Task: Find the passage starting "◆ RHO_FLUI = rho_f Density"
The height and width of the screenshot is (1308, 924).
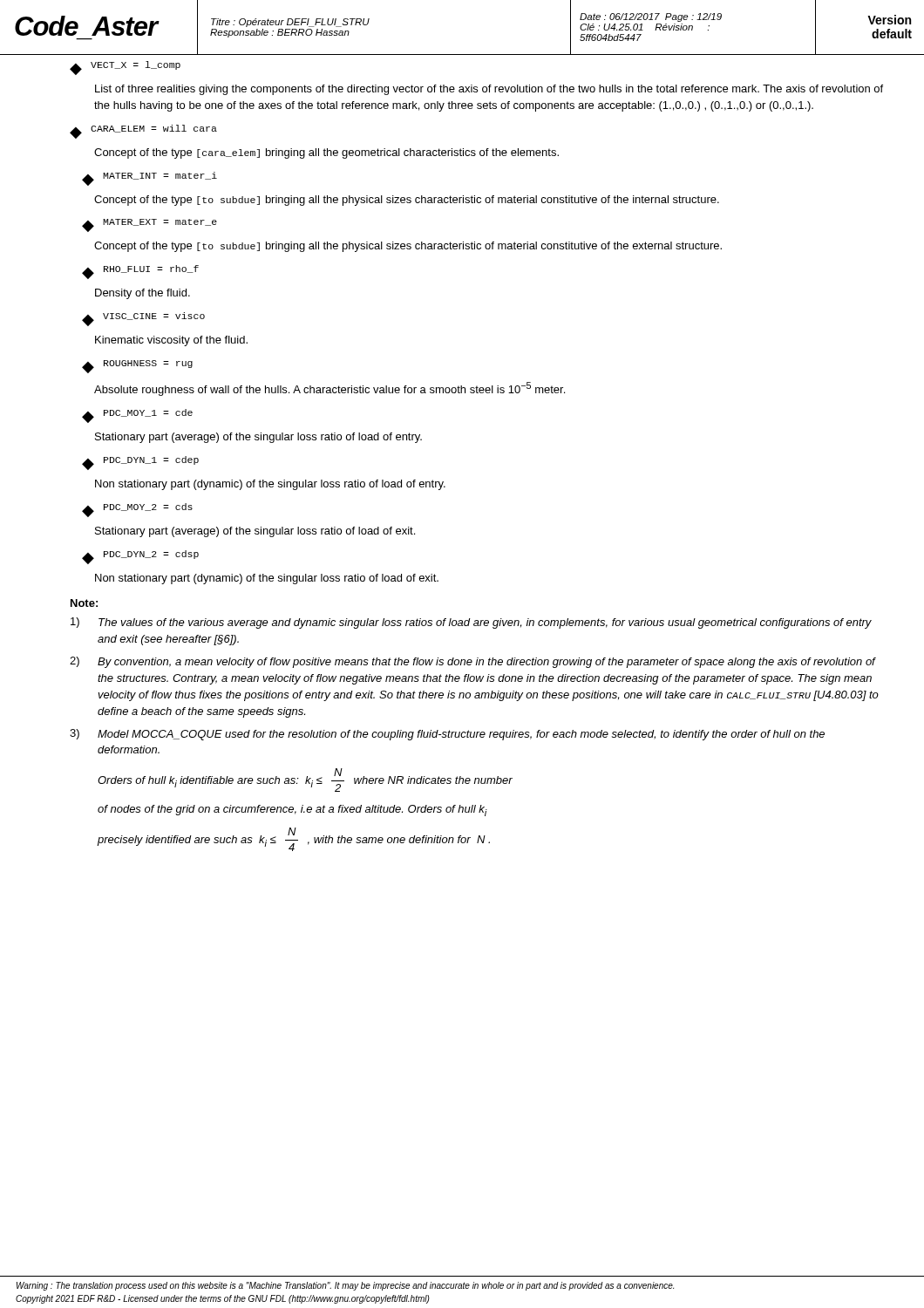Action: tap(140, 272)
